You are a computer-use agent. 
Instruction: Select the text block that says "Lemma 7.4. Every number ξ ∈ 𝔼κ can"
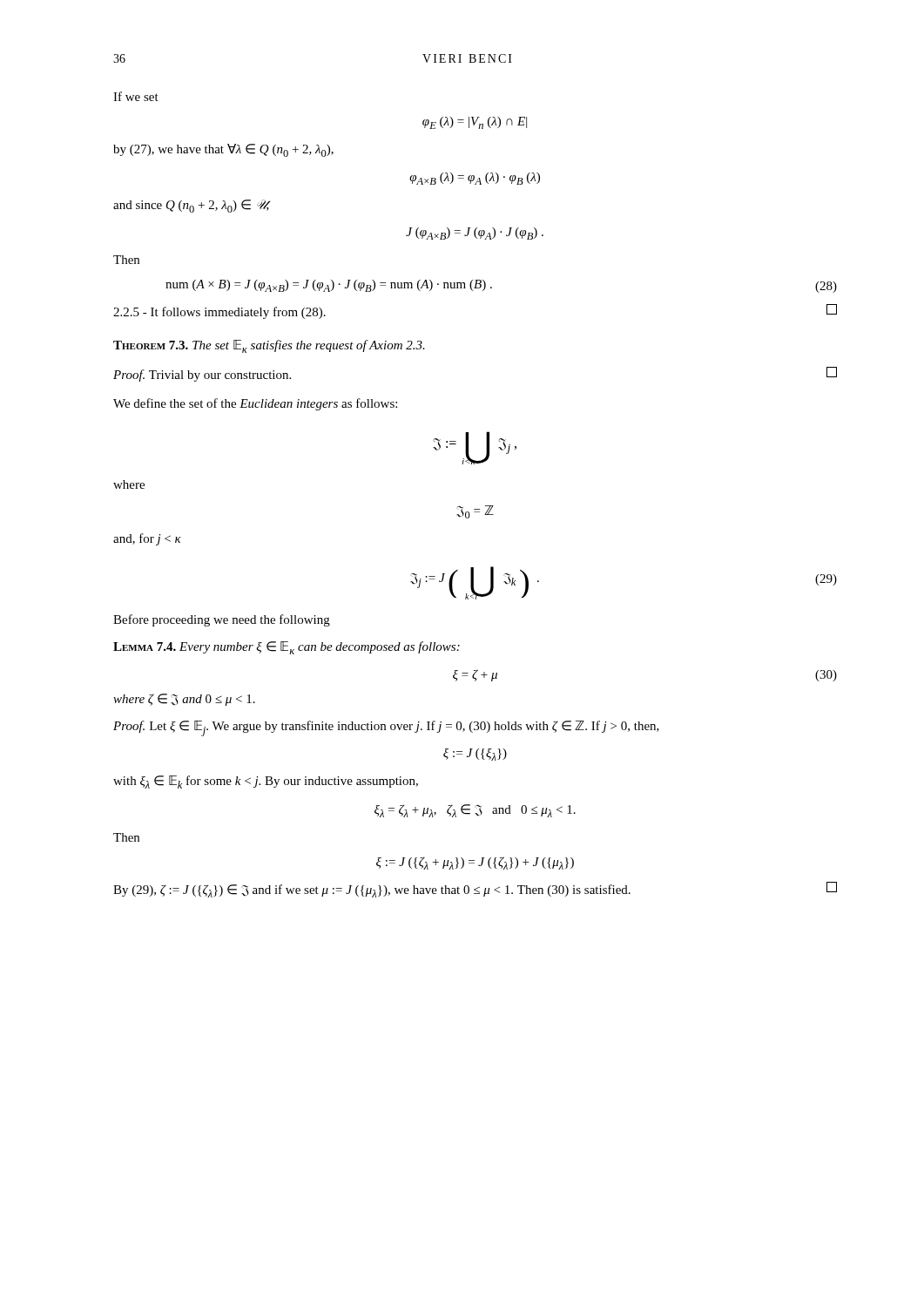[287, 648]
